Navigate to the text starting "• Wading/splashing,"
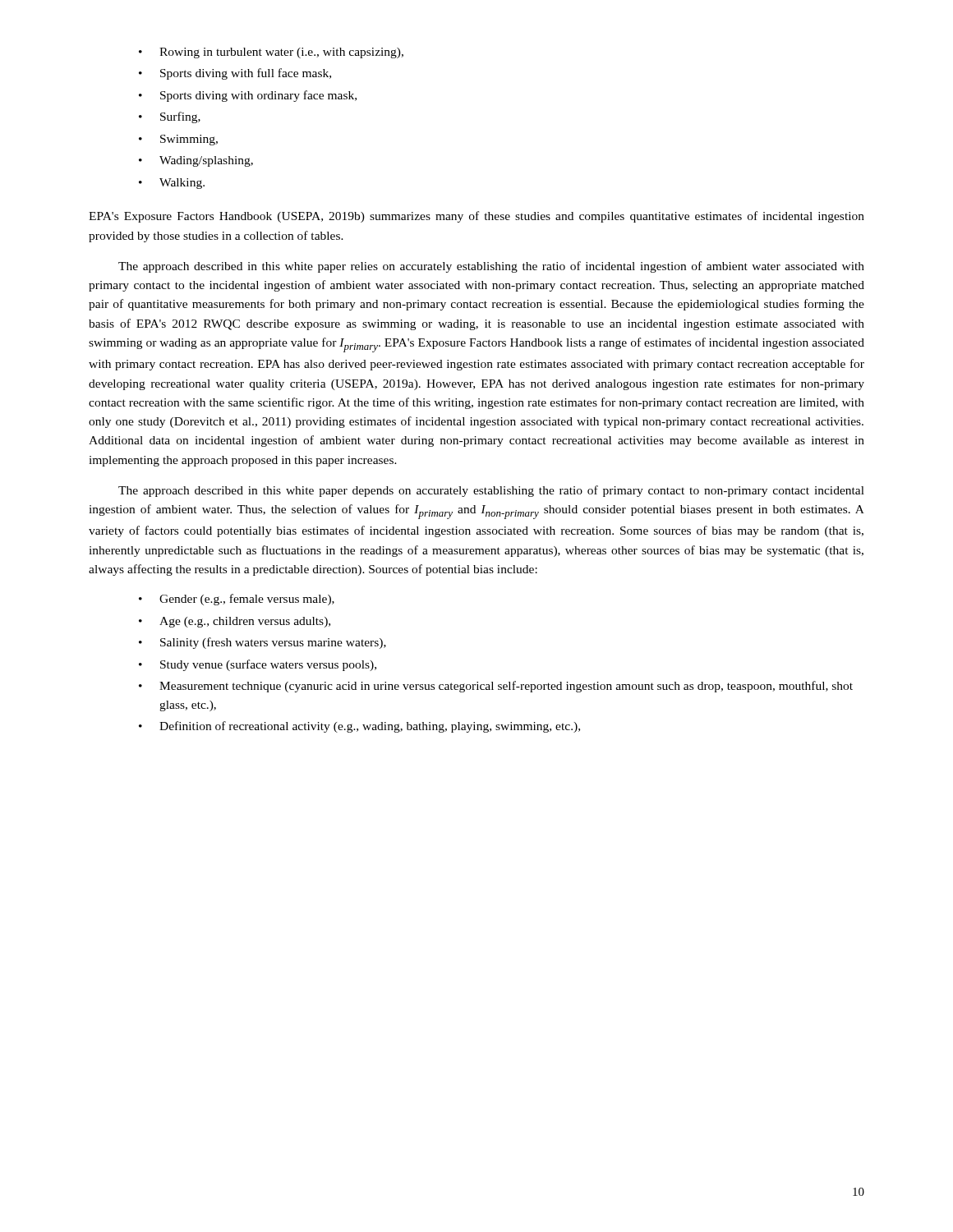Screen dimensions: 1232x953 tap(196, 161)
